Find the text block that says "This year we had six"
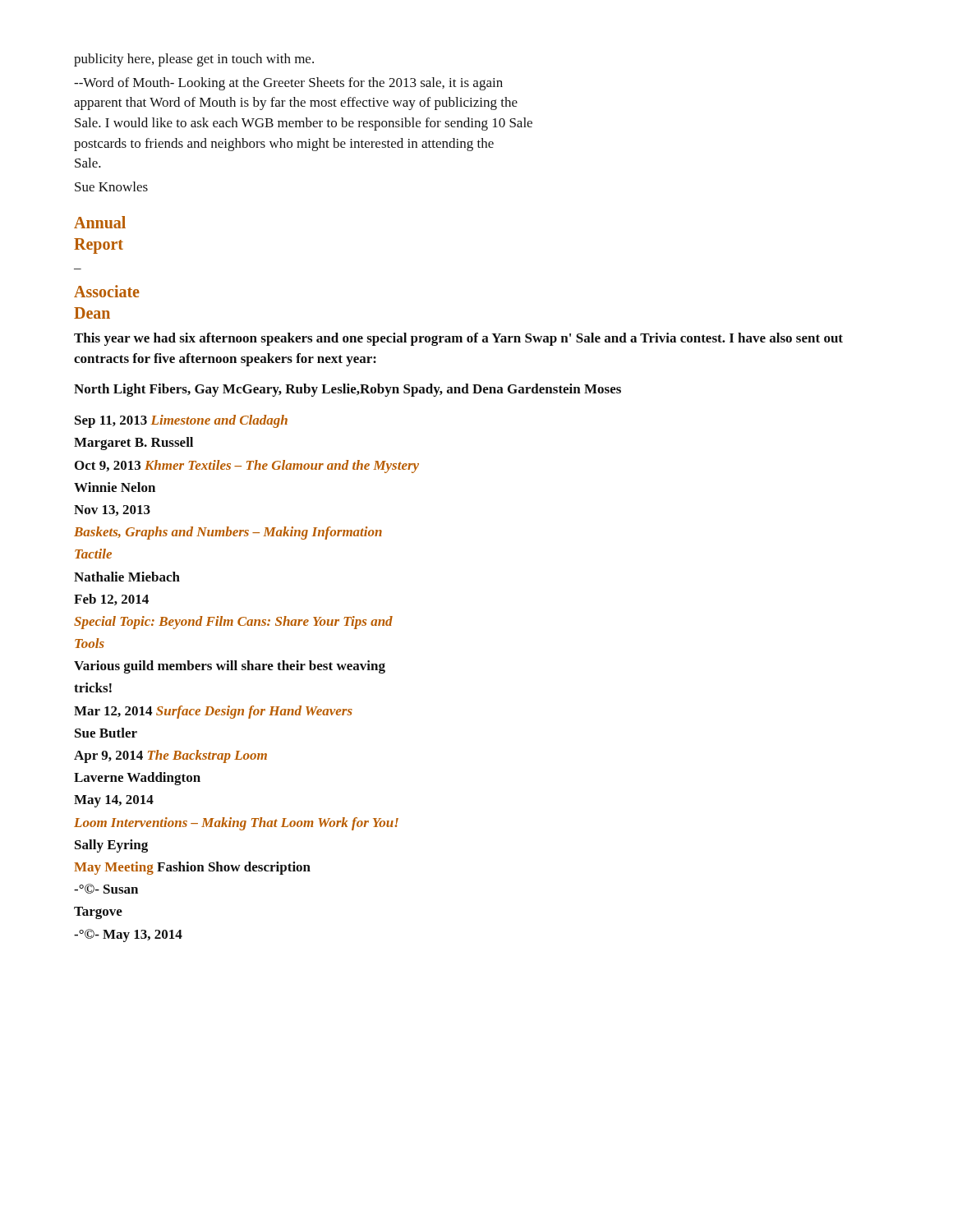The width and height of the screenshot is (953, 1232). pyautogui.click(x=458, y=348)
